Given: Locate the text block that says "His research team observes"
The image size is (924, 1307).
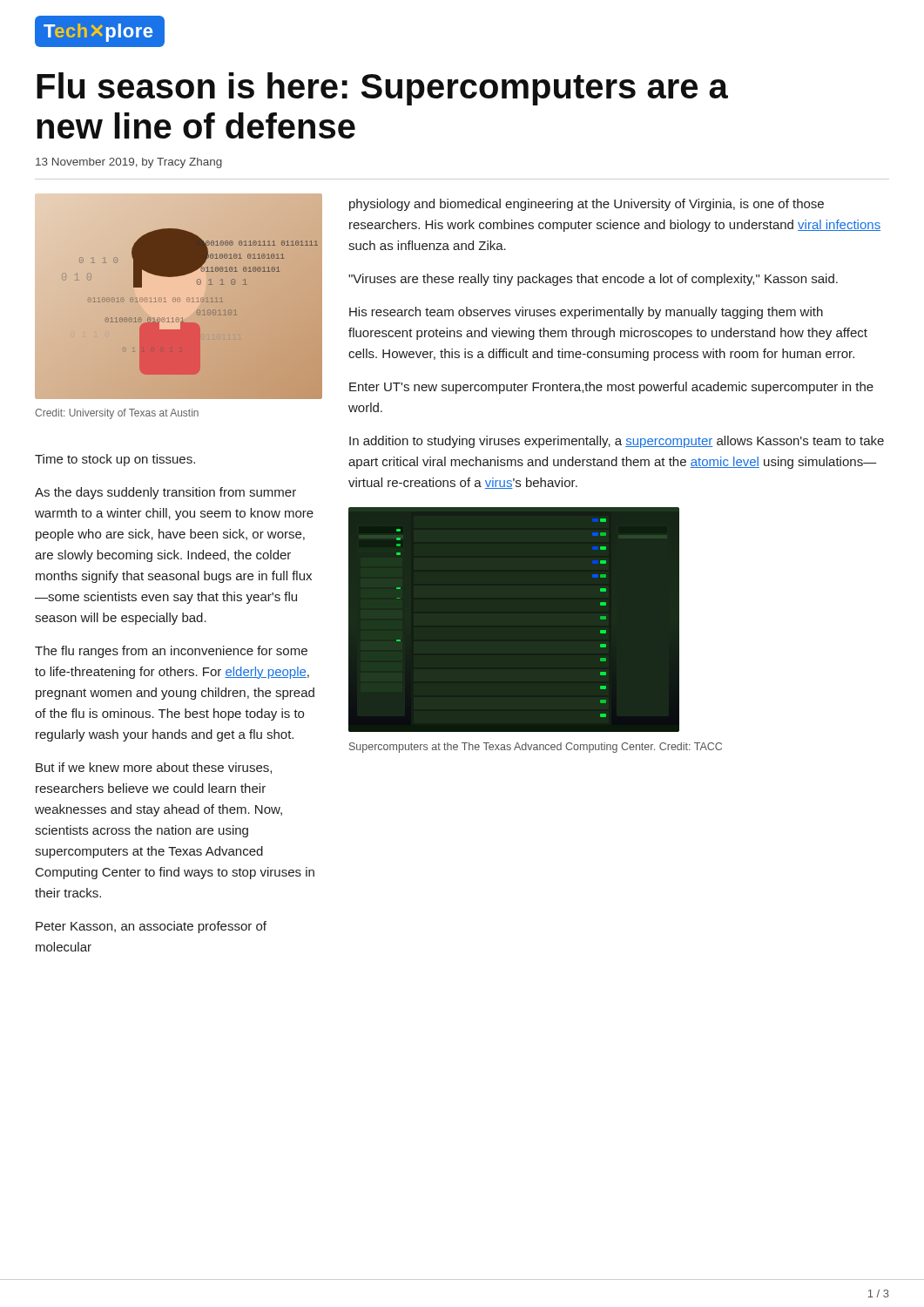Looking at the screenshot, I should click(x=608, y=332).
